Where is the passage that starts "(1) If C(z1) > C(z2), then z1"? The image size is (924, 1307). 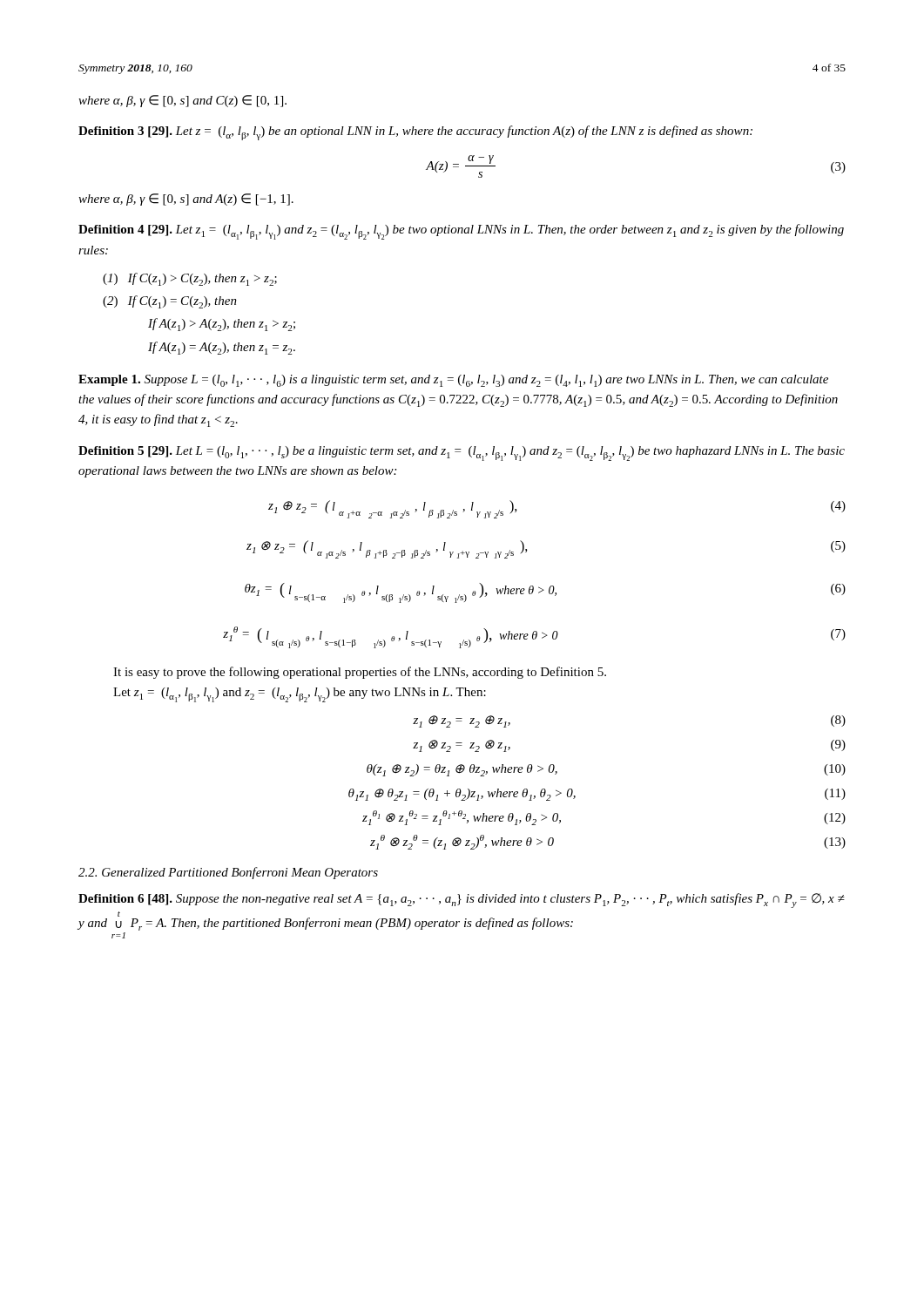pos(190,279)
